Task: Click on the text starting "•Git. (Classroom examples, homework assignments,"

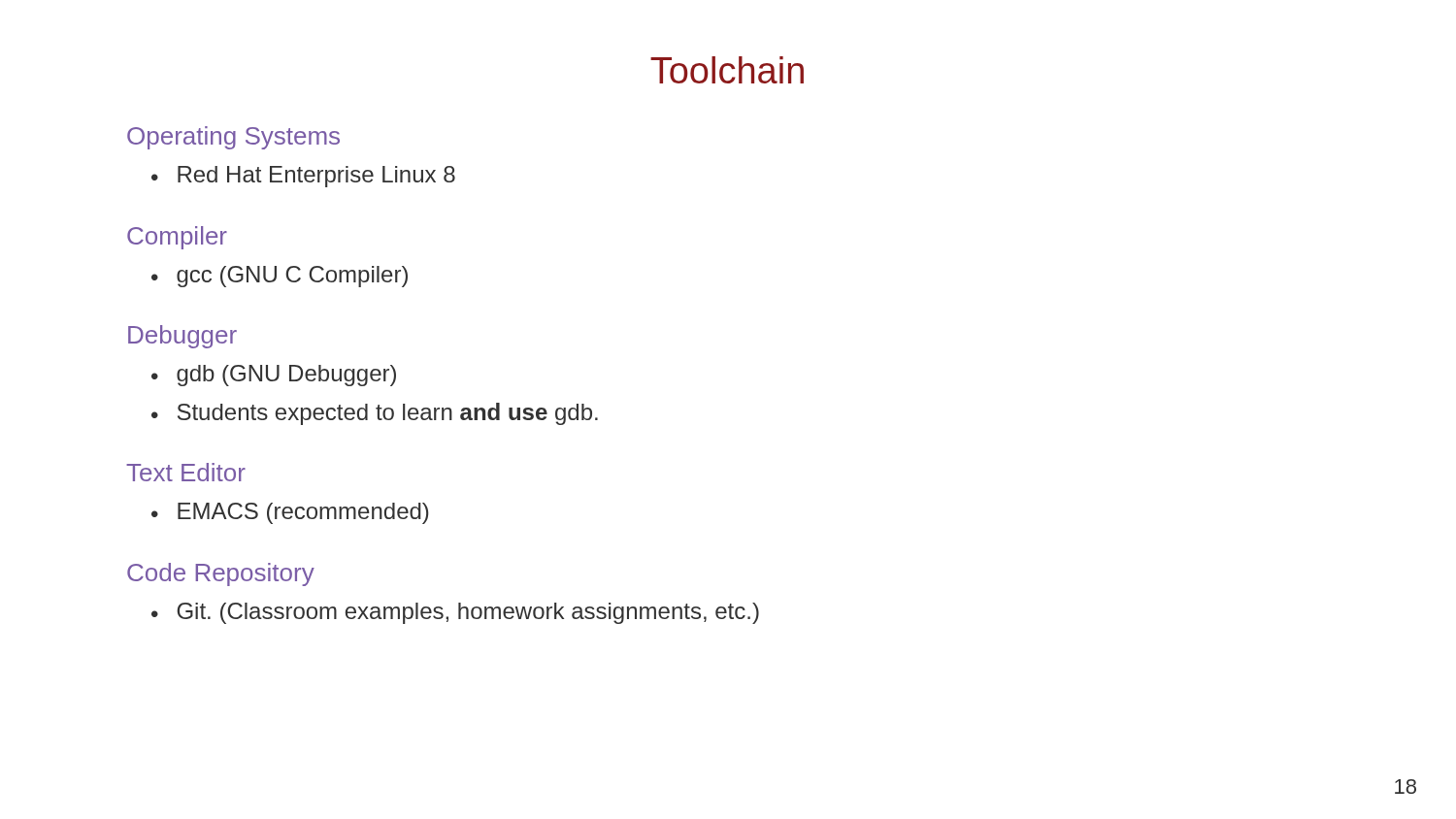Action: point(455,614)
